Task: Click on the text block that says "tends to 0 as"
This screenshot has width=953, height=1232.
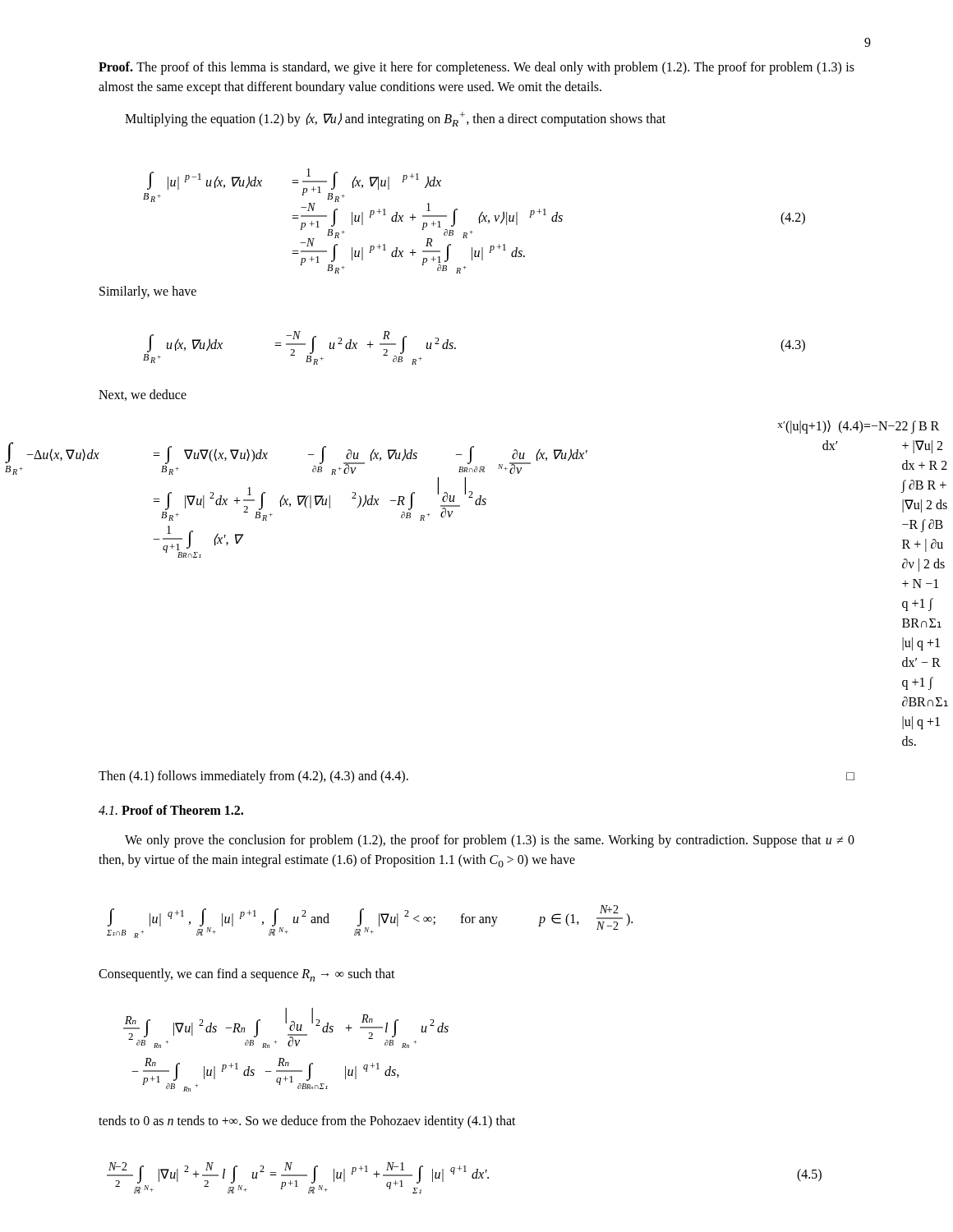Action: [x=307, y=1121]
